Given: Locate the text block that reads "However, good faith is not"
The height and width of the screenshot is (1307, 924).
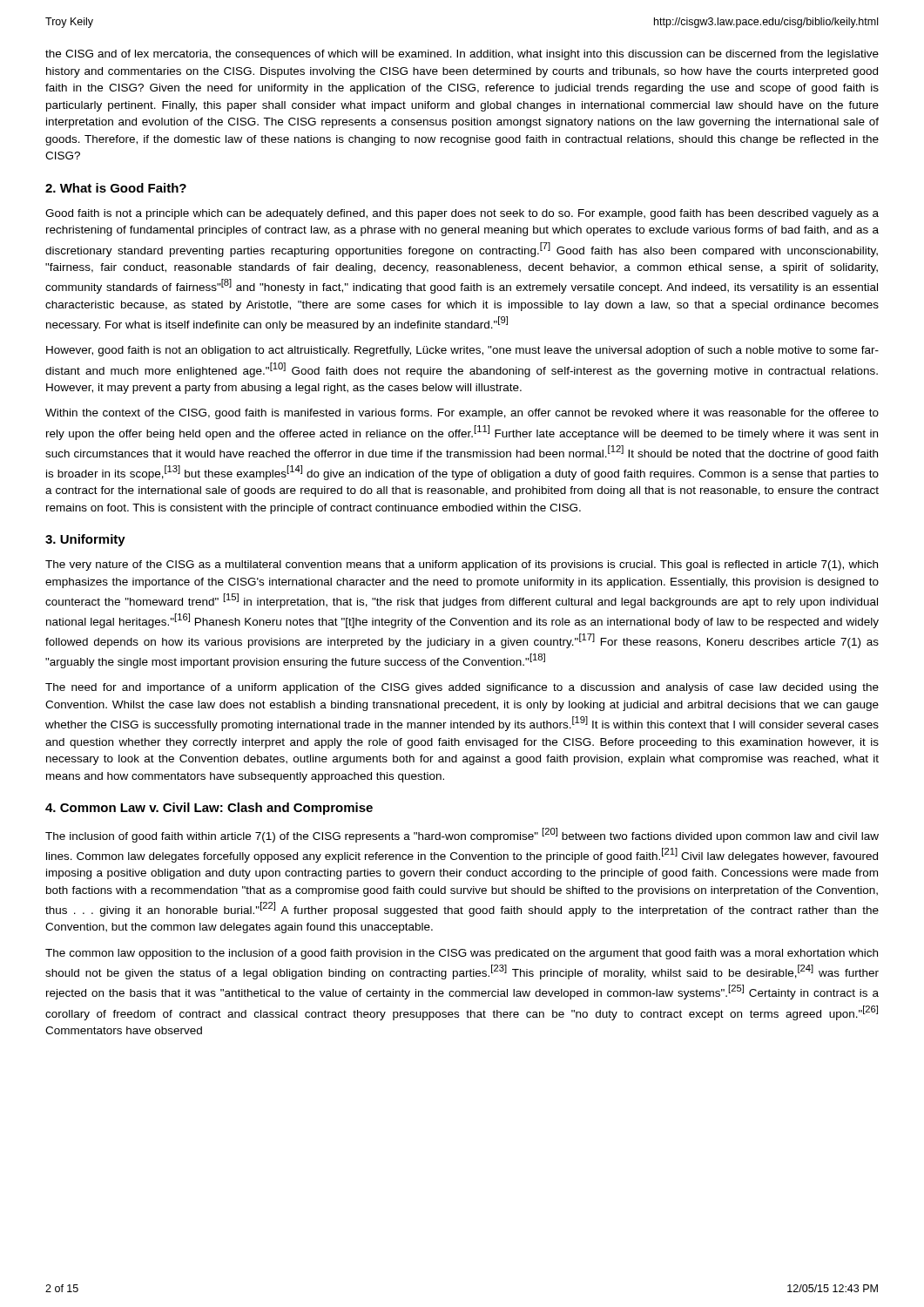Looking at the screenshot, I should [462, 369].
